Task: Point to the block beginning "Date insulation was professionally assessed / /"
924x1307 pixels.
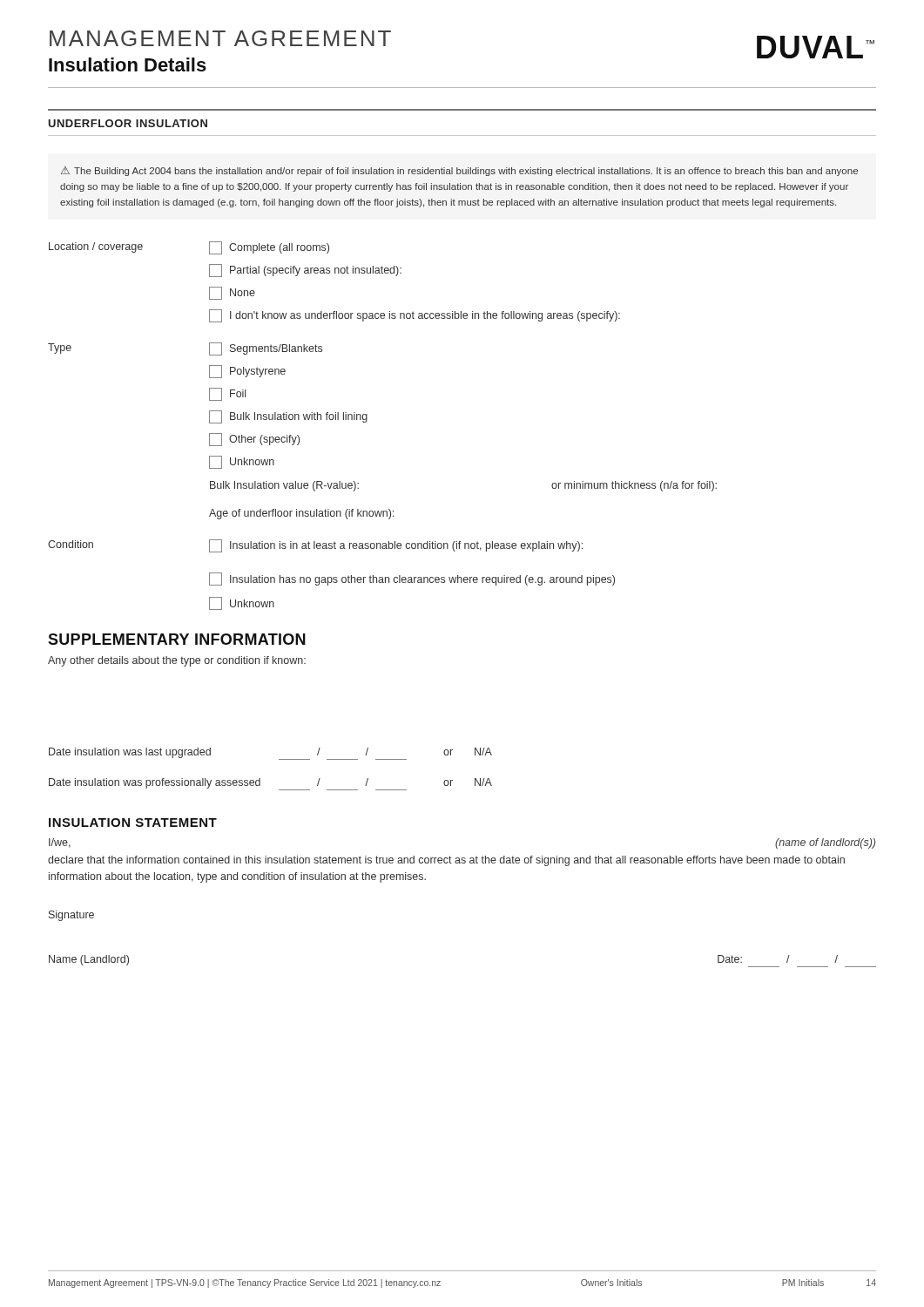Action: tap(462, 783)
